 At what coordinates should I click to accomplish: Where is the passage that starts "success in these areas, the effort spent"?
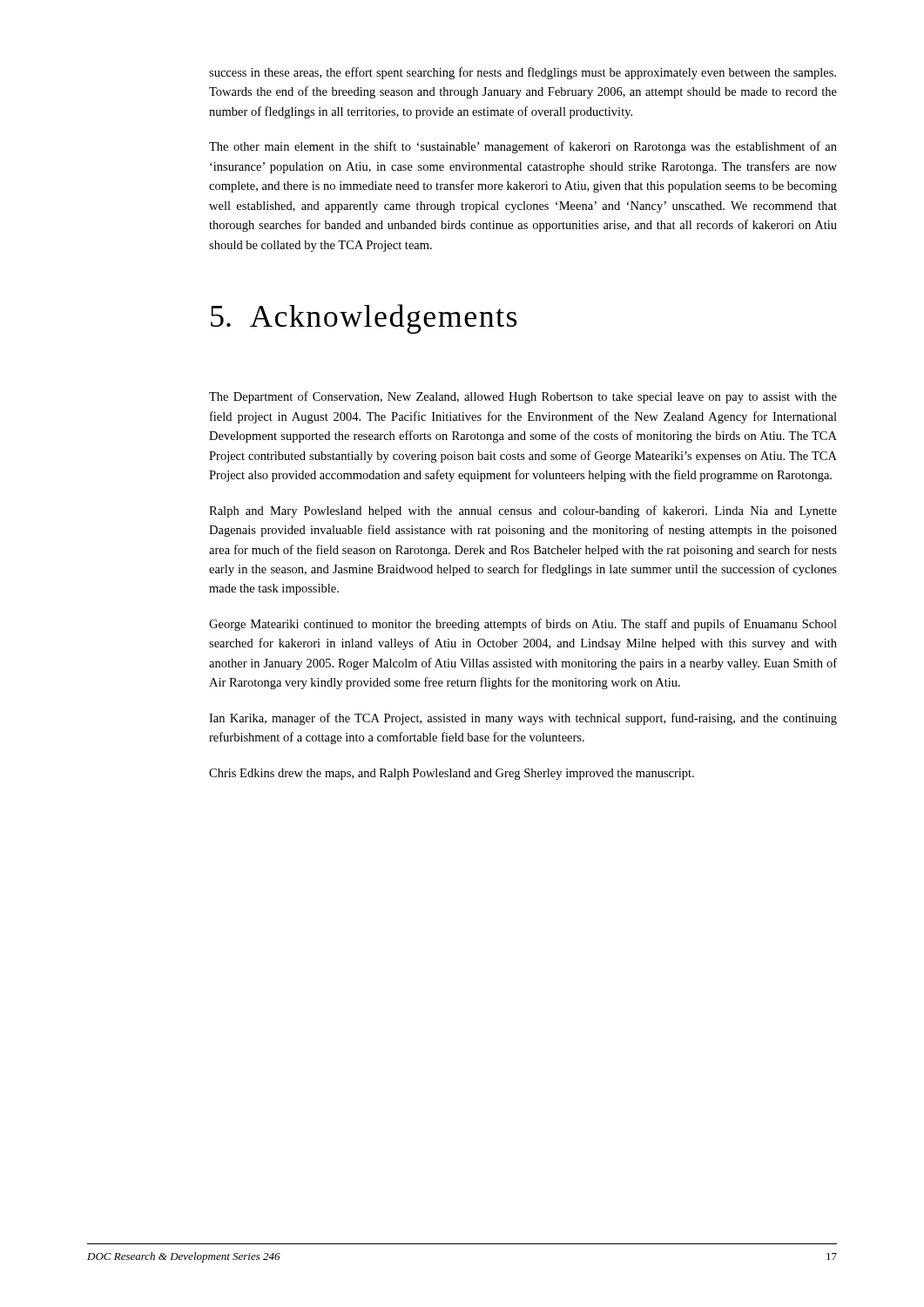(523, 92)
